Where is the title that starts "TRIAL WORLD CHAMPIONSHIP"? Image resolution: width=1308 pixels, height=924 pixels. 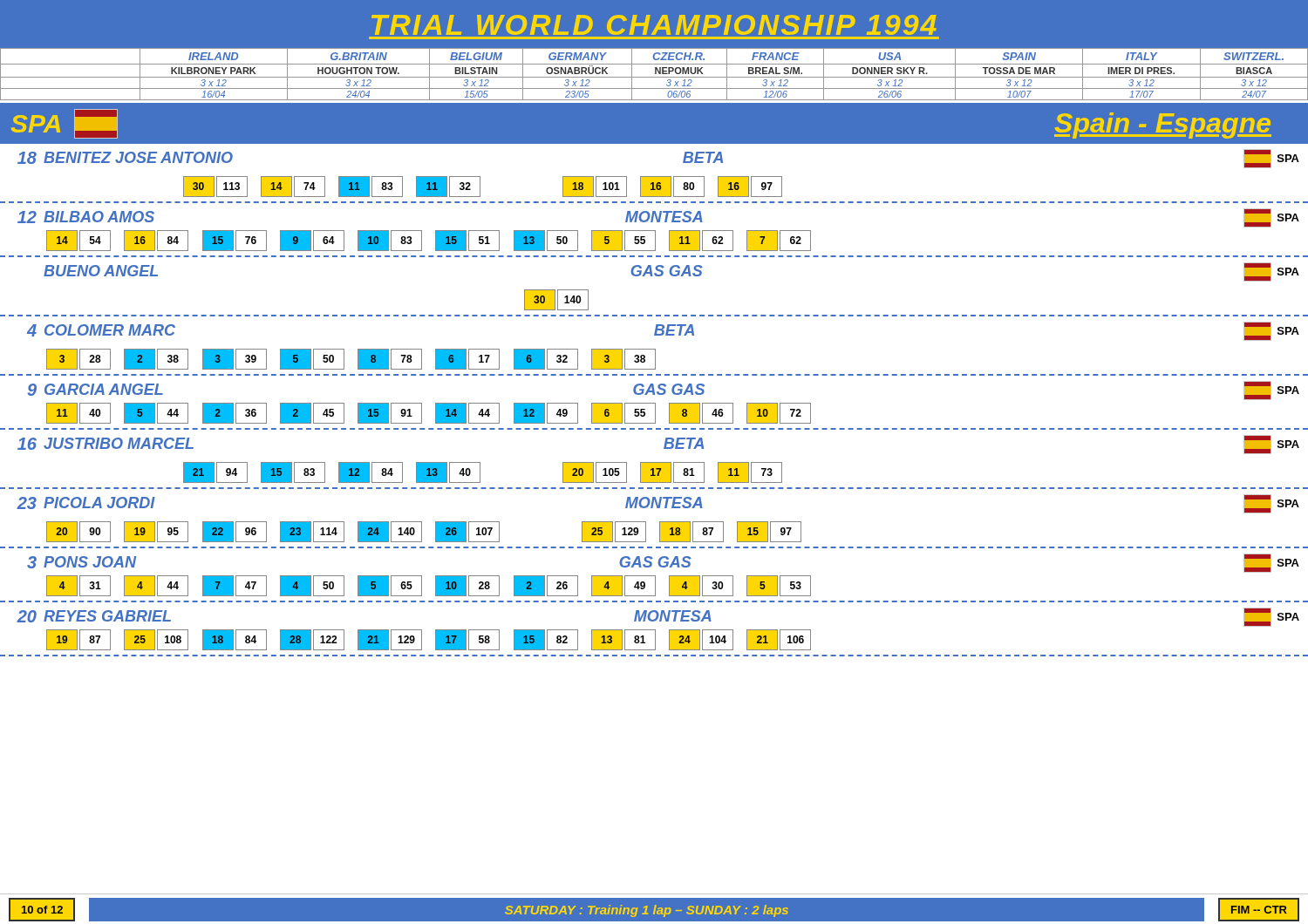654,24
